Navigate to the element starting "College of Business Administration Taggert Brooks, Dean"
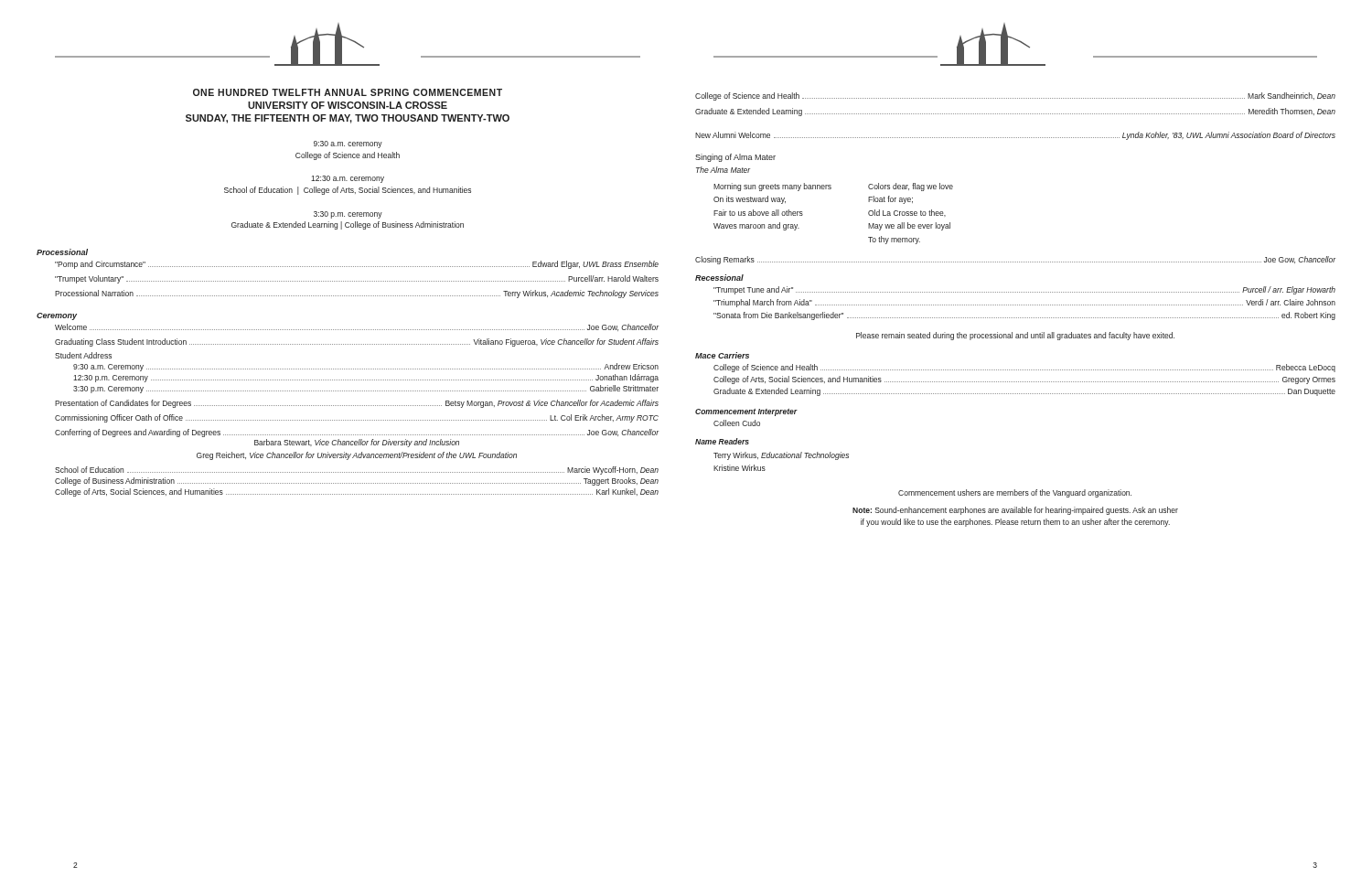This screenshot has width=1372, height=888. [x=357, y=481]
